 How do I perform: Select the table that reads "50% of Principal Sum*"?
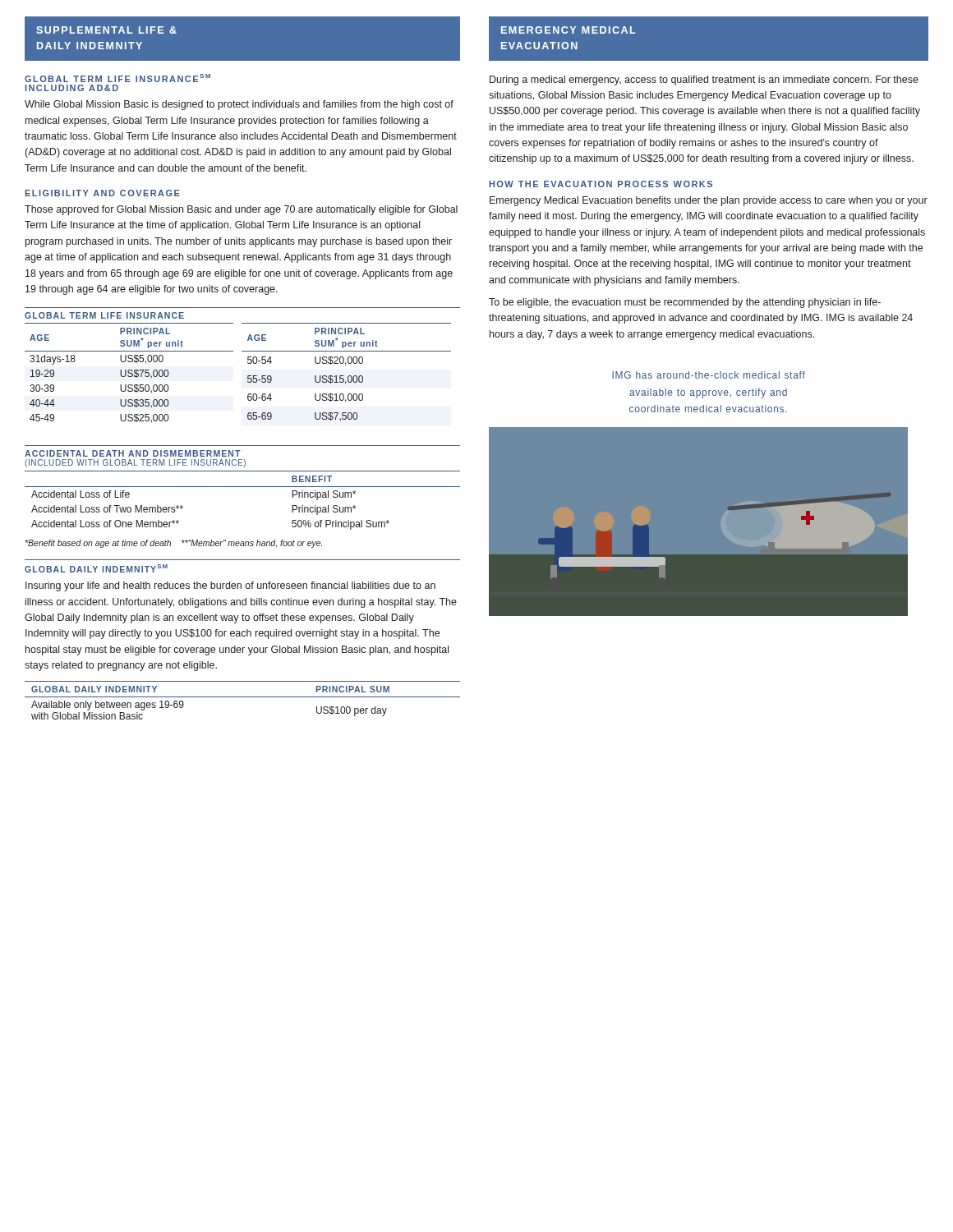coord(242,501)
